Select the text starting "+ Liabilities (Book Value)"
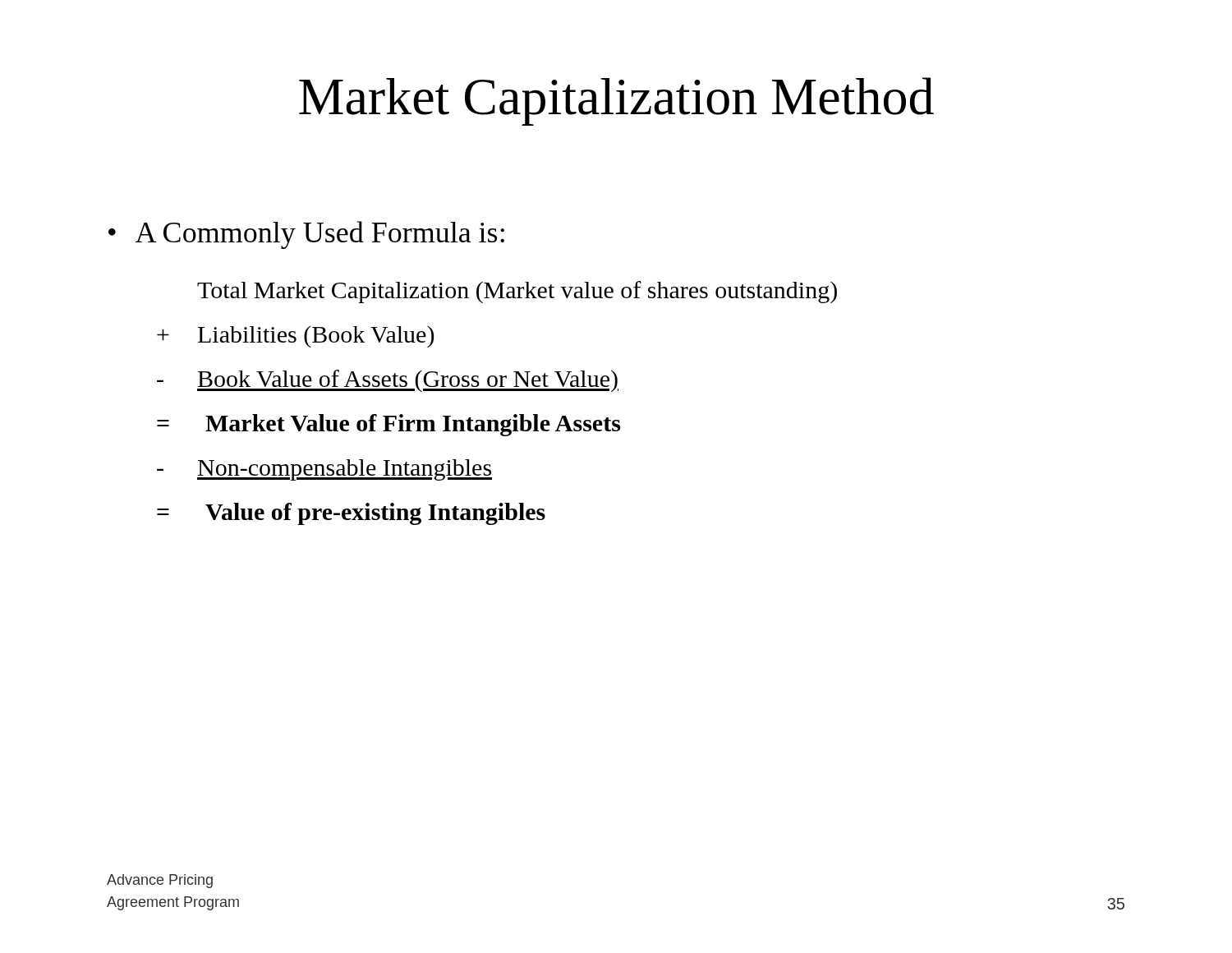1232x953 pixels. (x=295, y=334)
